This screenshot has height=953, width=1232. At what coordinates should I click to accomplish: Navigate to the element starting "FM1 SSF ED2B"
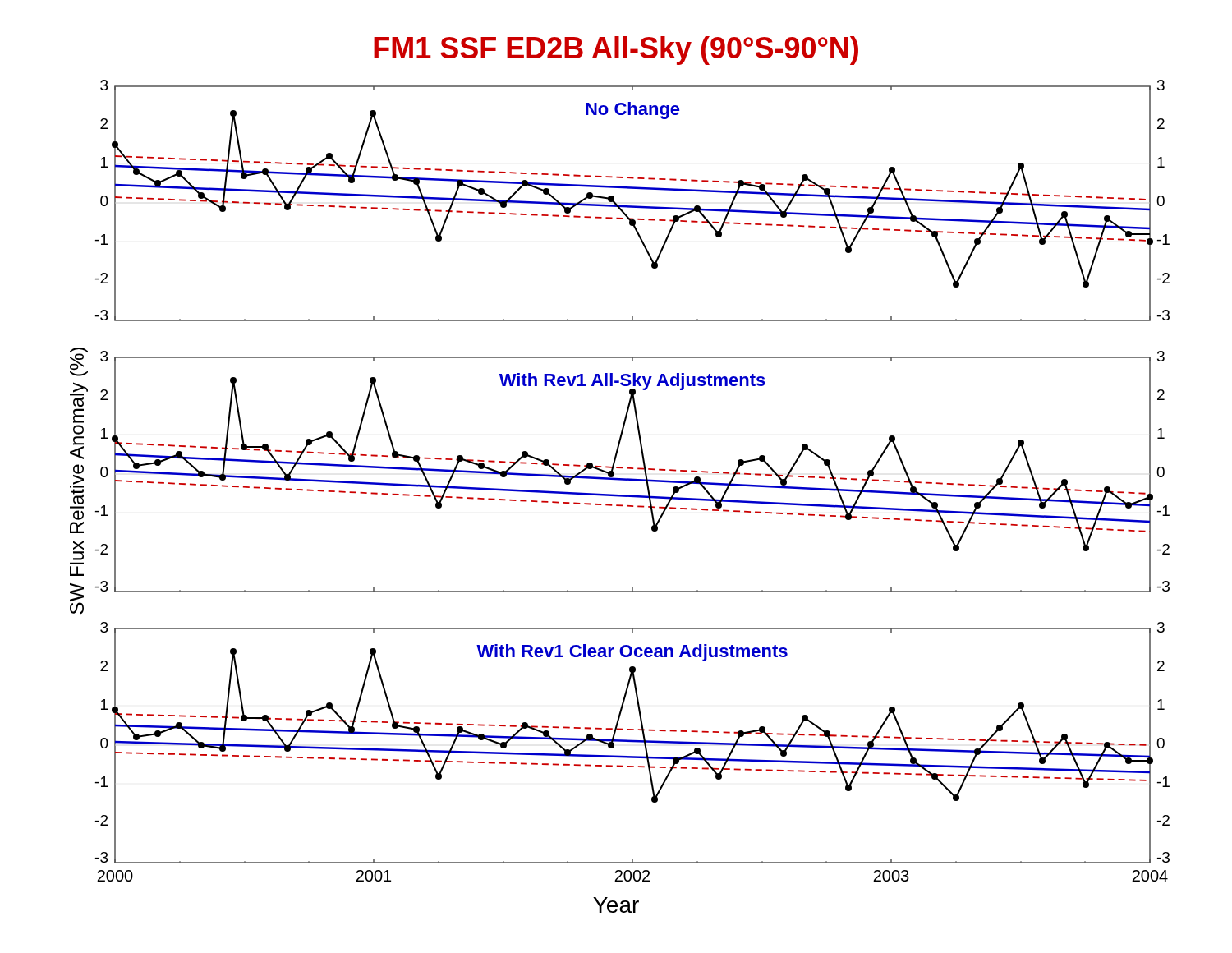tap(616, 48)
